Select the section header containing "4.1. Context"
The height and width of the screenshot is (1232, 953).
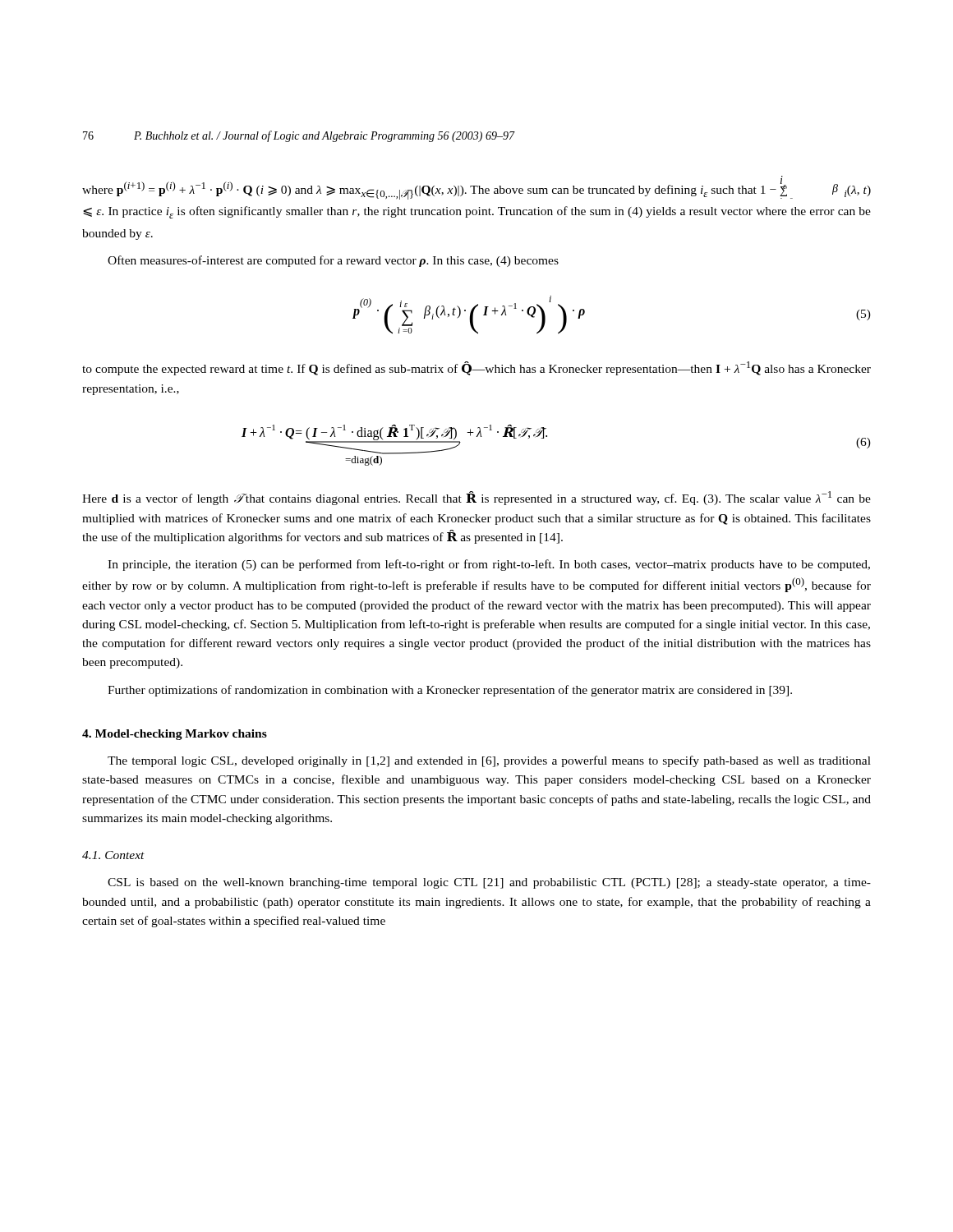113,855
